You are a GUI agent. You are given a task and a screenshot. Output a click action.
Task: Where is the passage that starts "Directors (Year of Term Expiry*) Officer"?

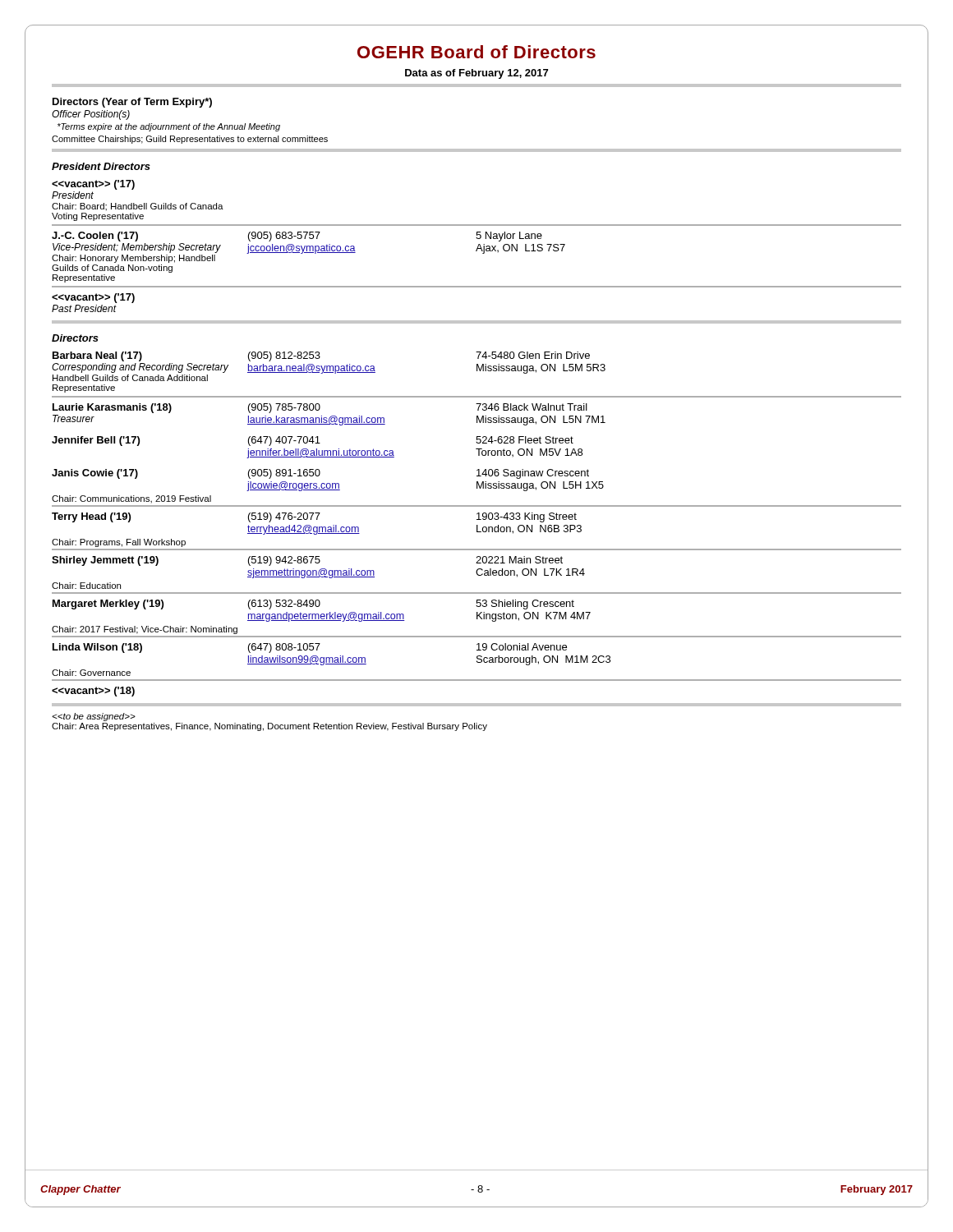point(190,120)
